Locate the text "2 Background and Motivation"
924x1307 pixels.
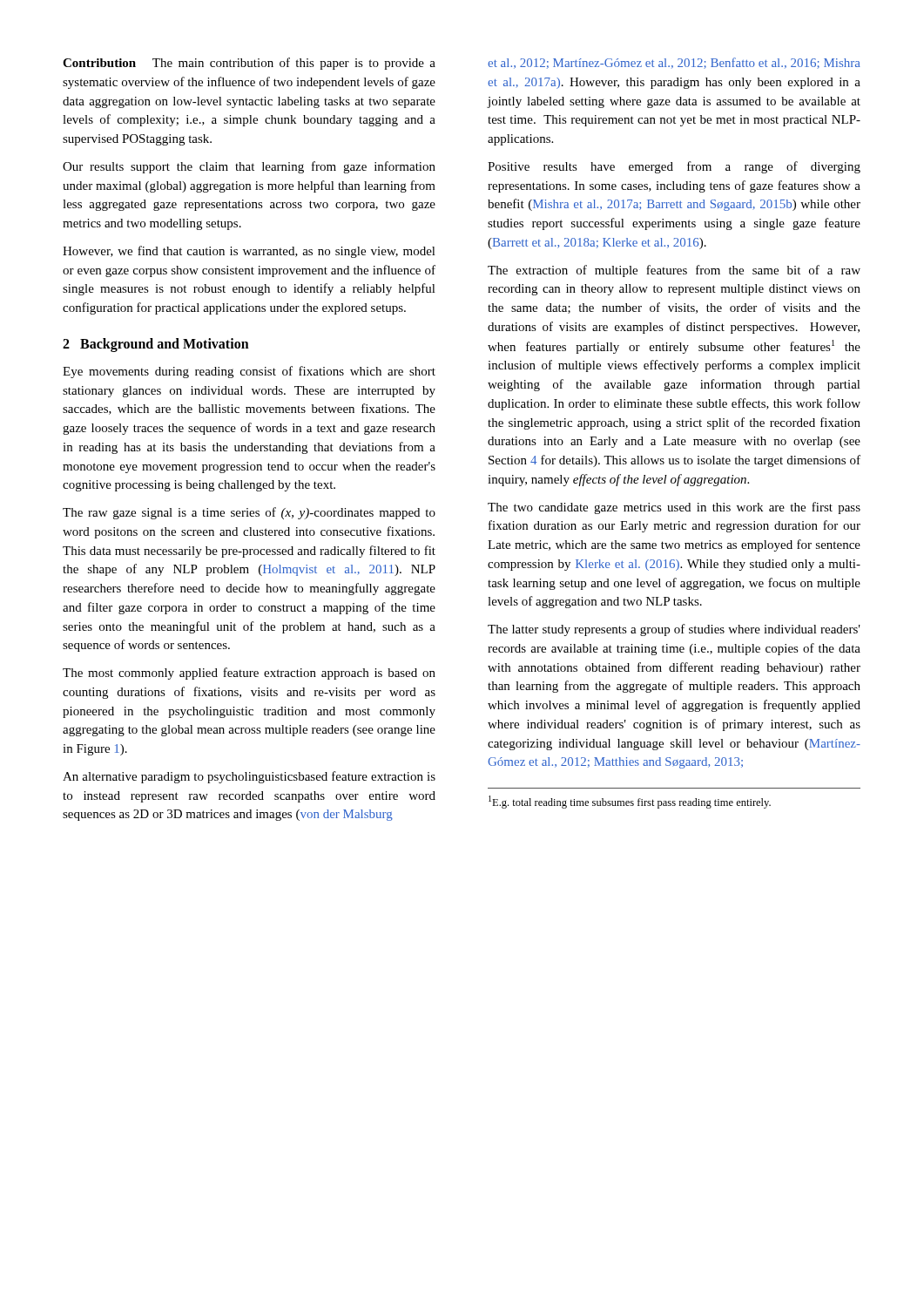[156, 344]
